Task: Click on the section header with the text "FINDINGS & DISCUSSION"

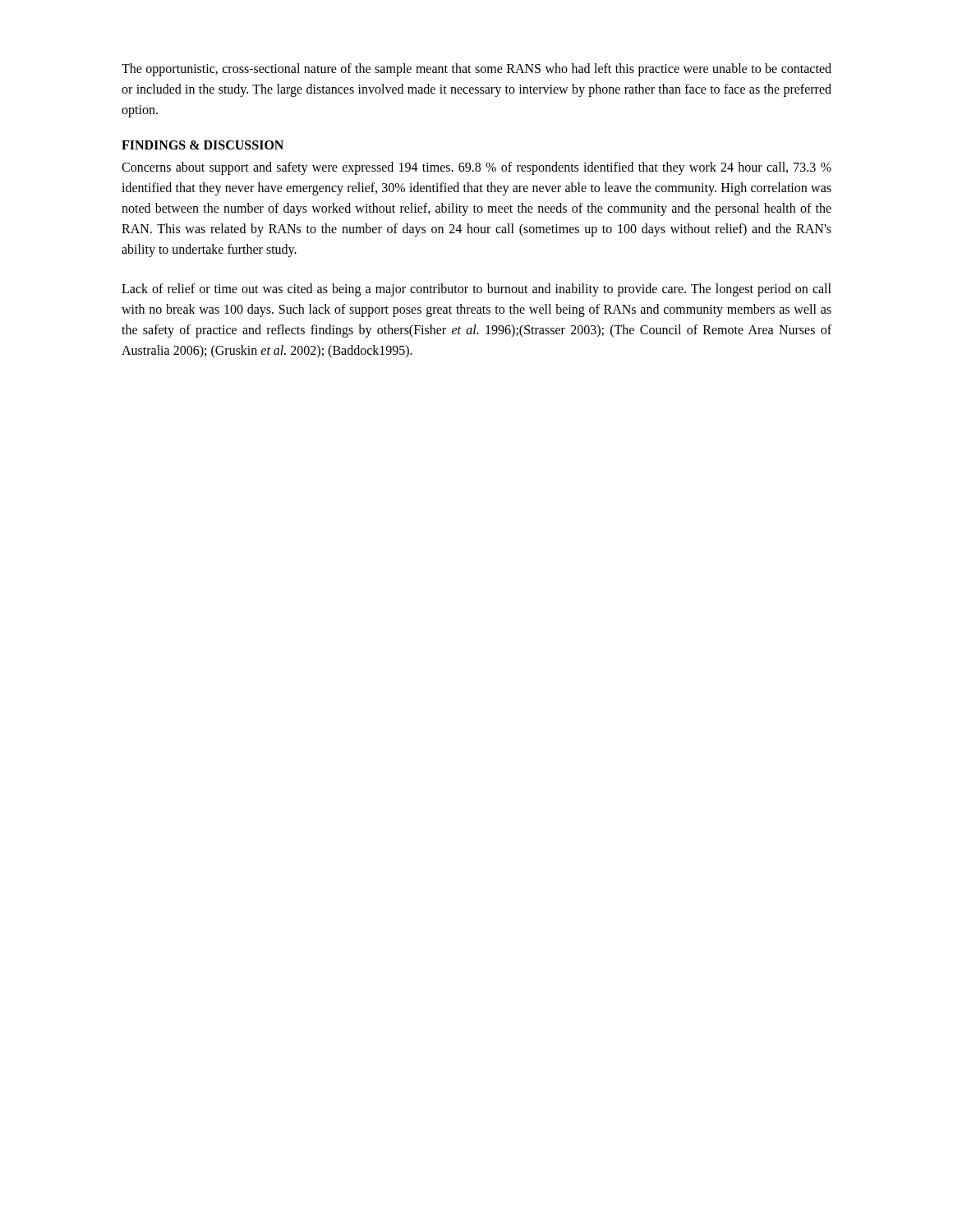Action: [203, 145]
